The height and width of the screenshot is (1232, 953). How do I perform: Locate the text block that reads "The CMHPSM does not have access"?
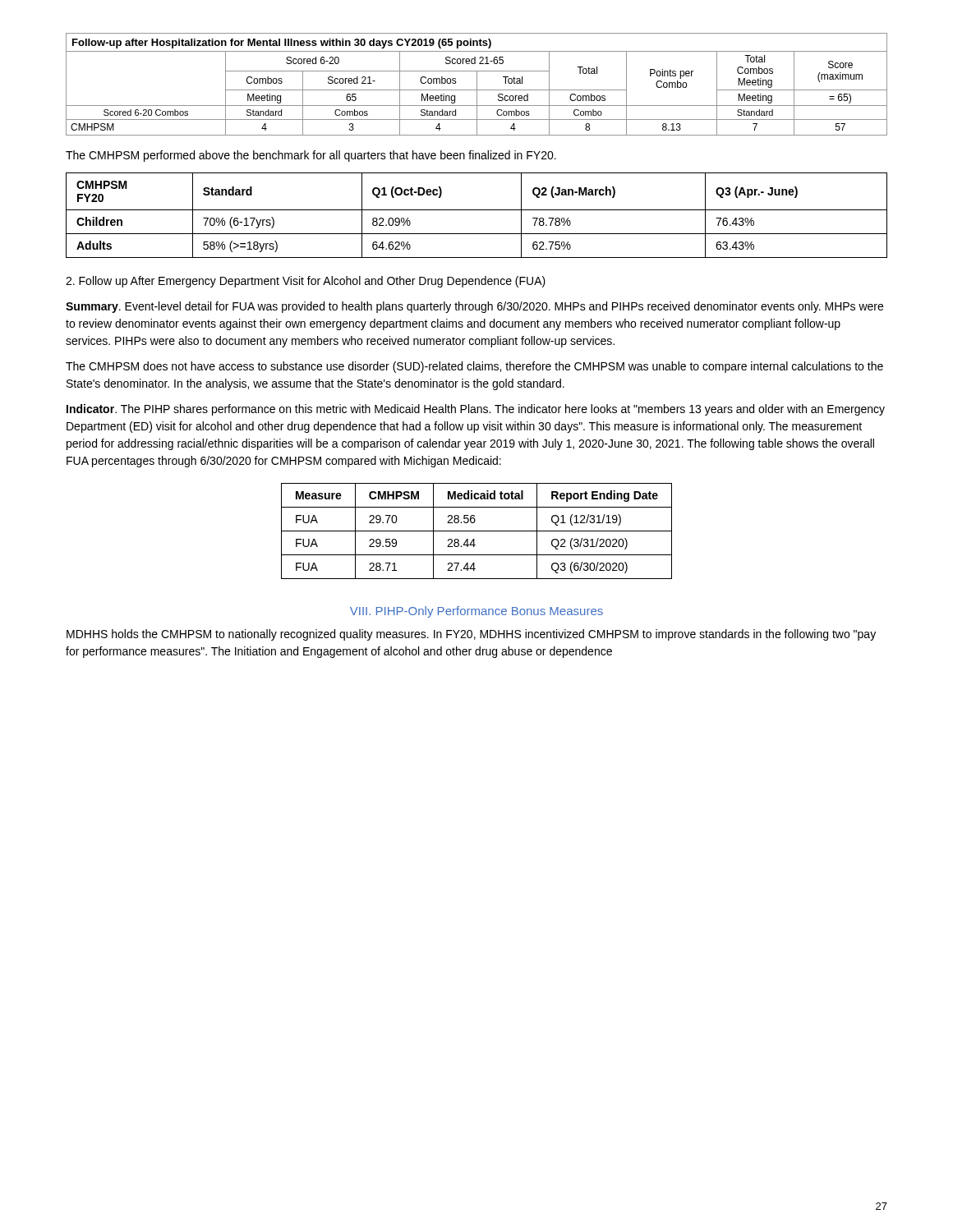click(475, 375)
